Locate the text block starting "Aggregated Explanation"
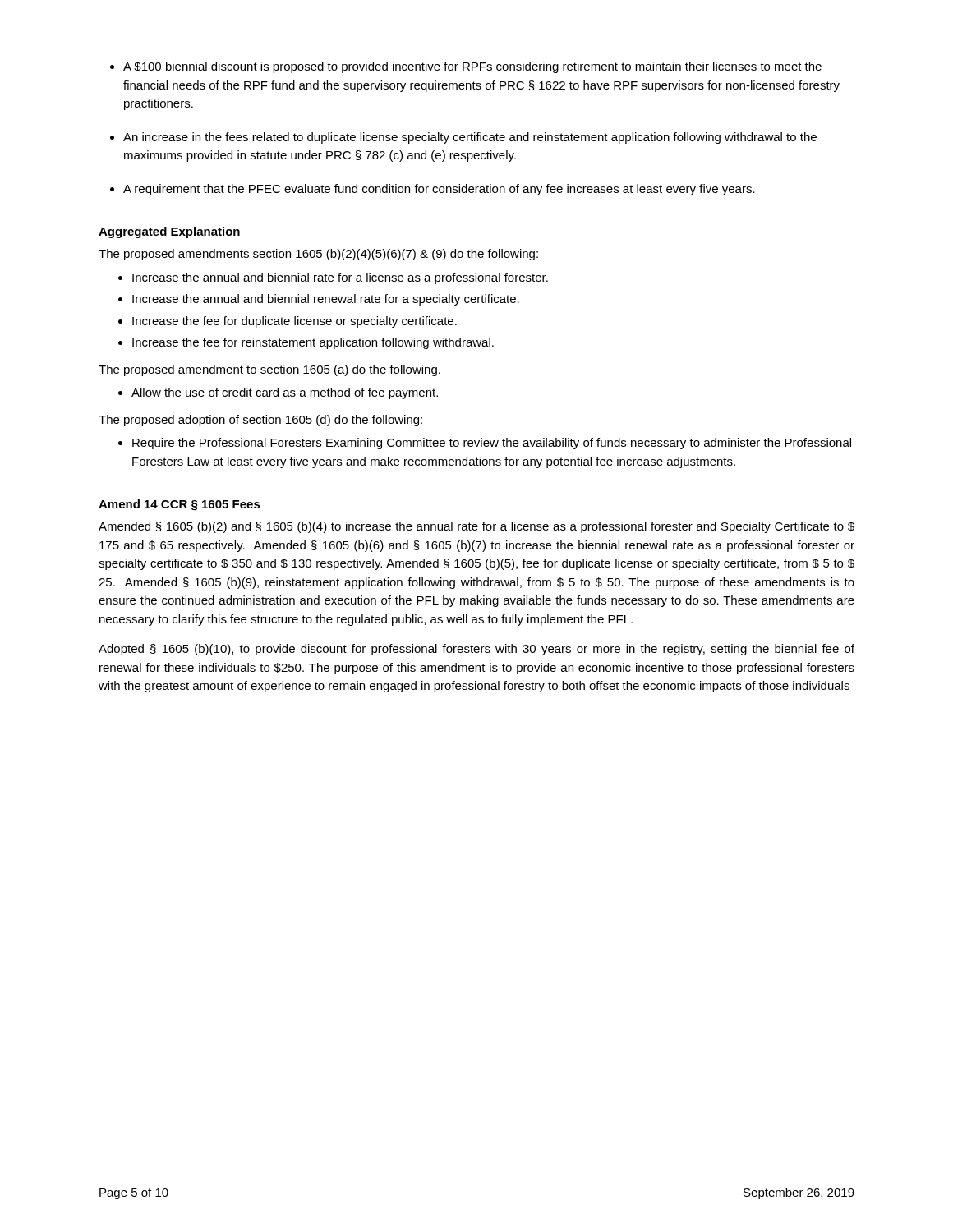The height and width of the screenshot is (1232, 953). [169, 231]
